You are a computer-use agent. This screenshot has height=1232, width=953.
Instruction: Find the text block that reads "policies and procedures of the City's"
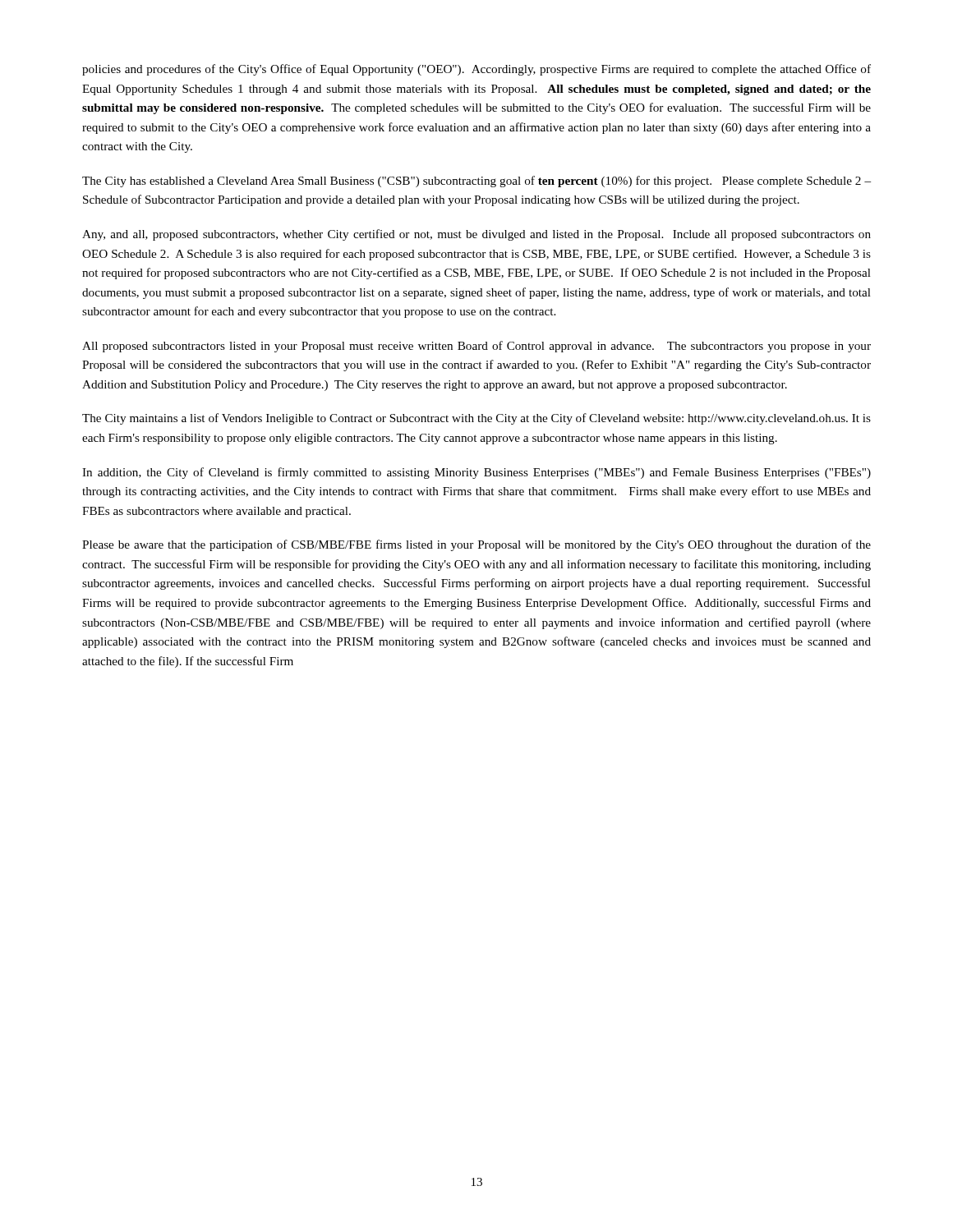coord(476,107)
